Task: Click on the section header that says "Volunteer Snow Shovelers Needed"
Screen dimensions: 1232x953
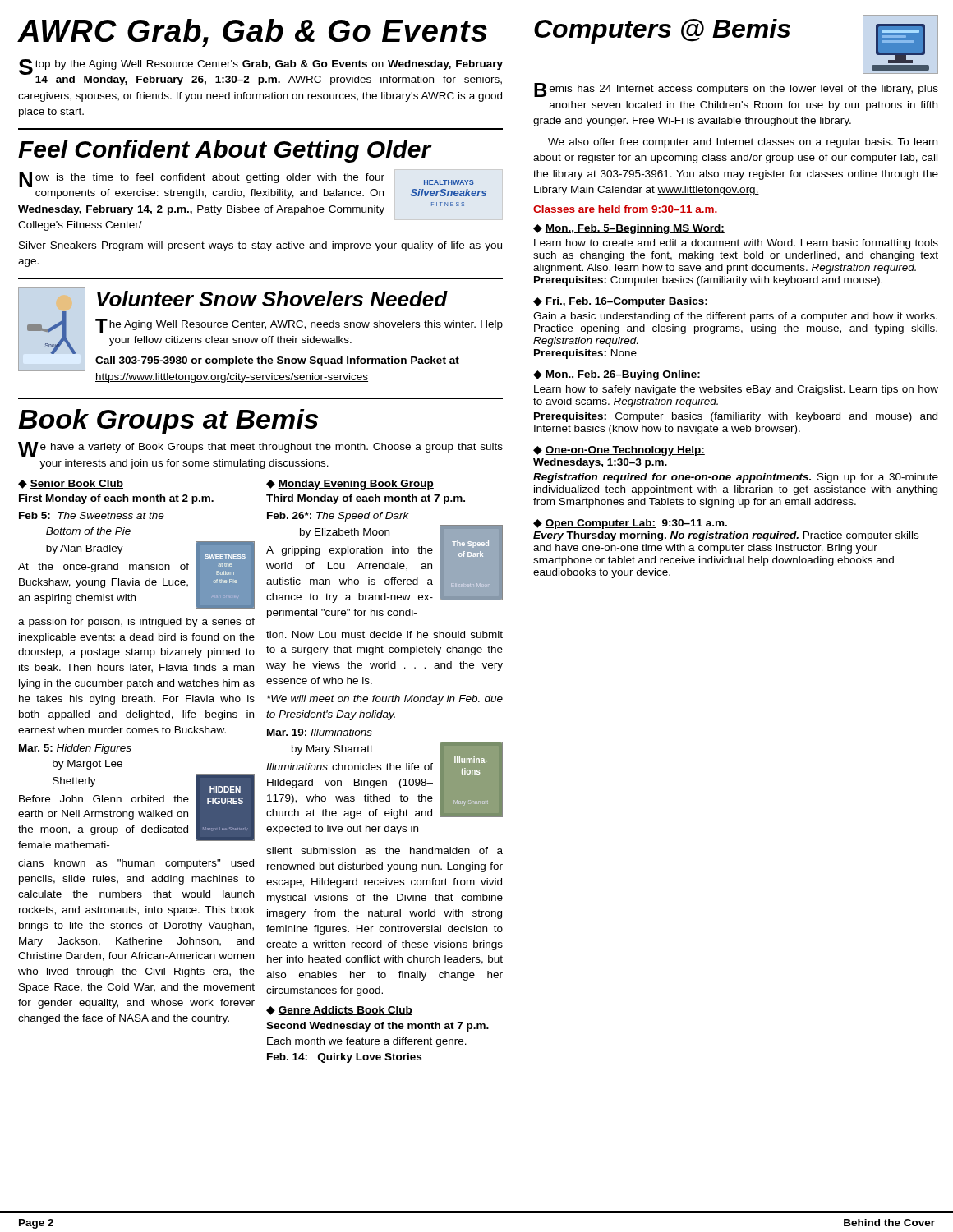Action: tap(271, 299)
